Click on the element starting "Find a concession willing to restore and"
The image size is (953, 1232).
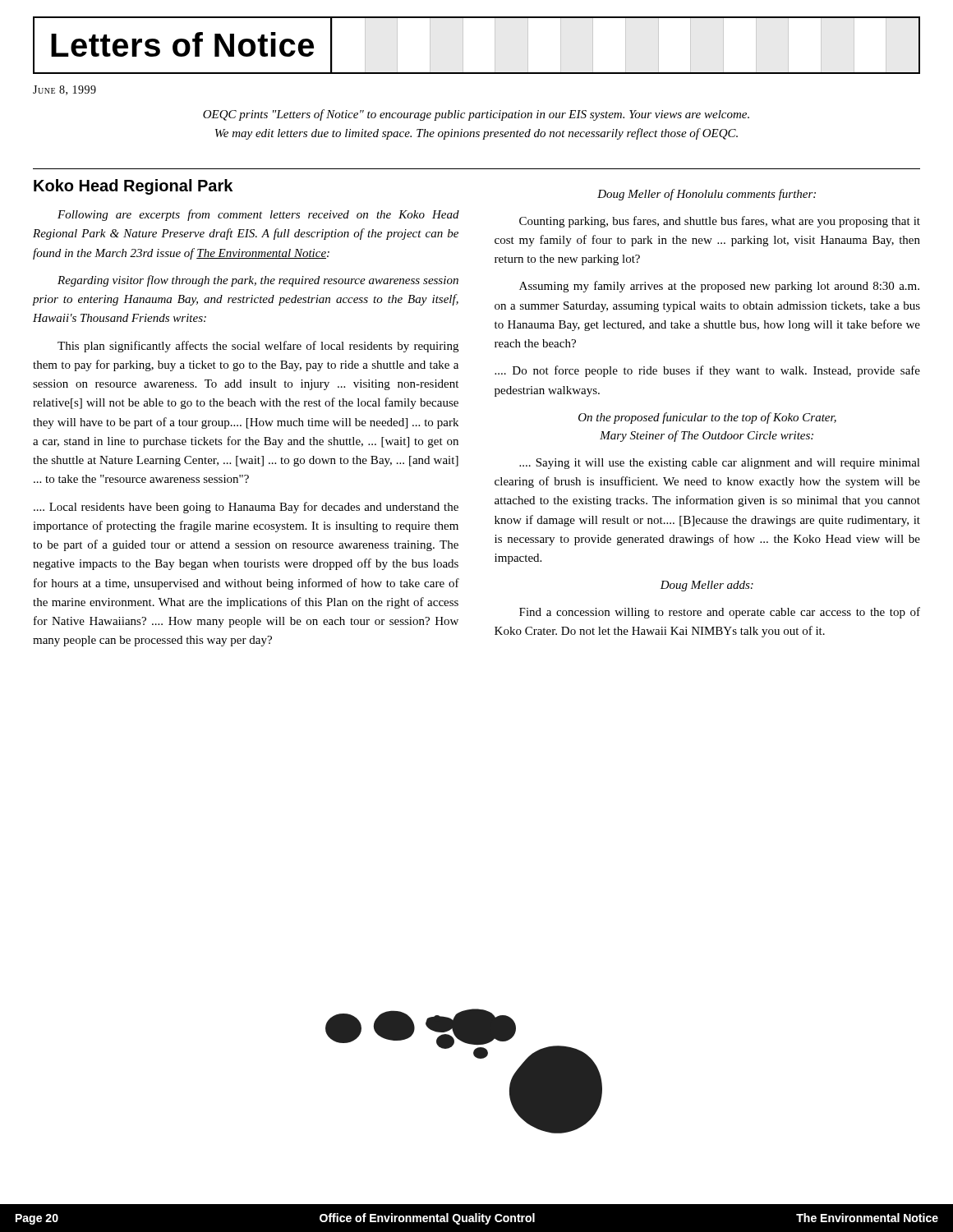pos(707,622)
